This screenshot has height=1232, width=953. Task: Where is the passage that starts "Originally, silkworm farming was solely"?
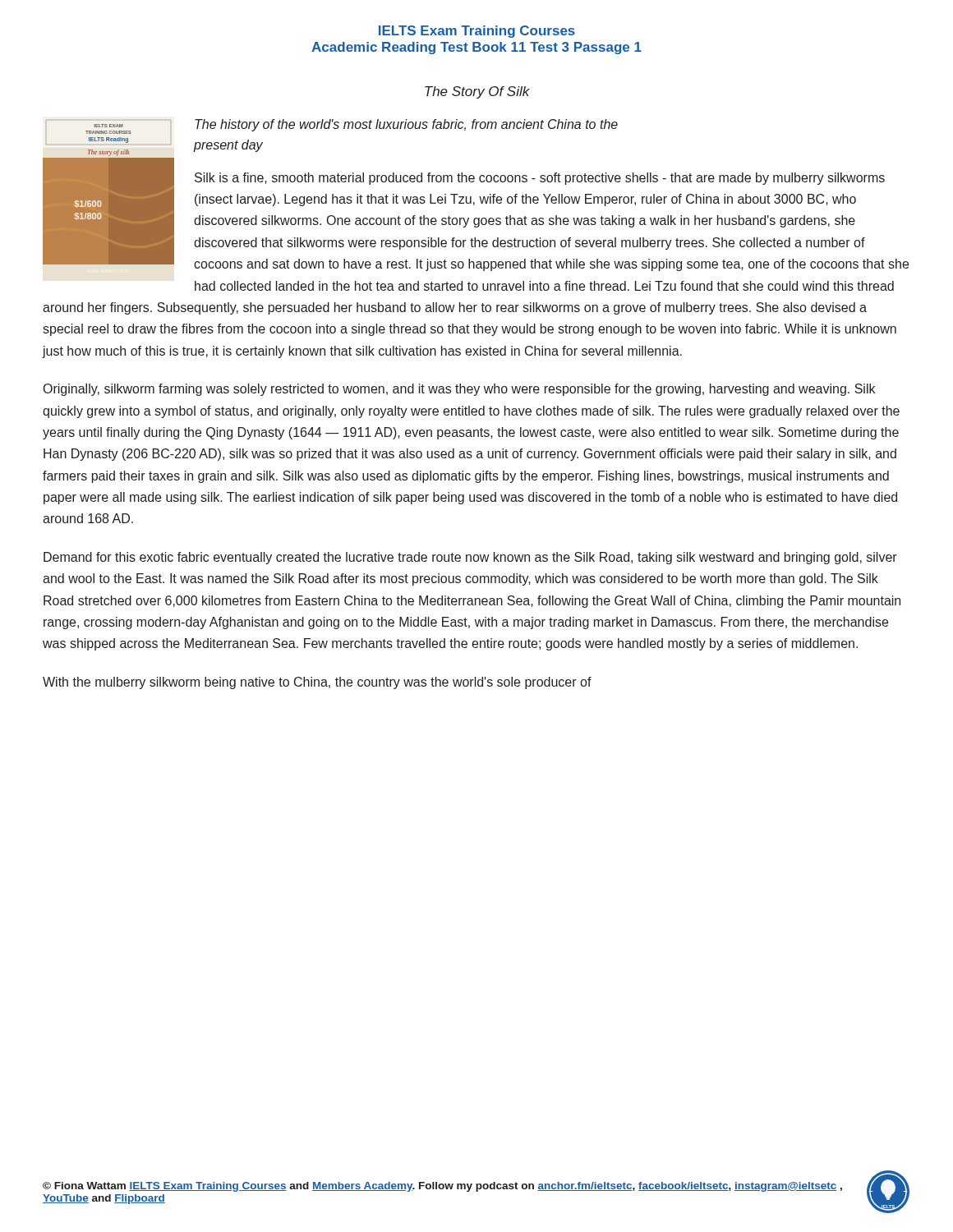click(471, 454)
